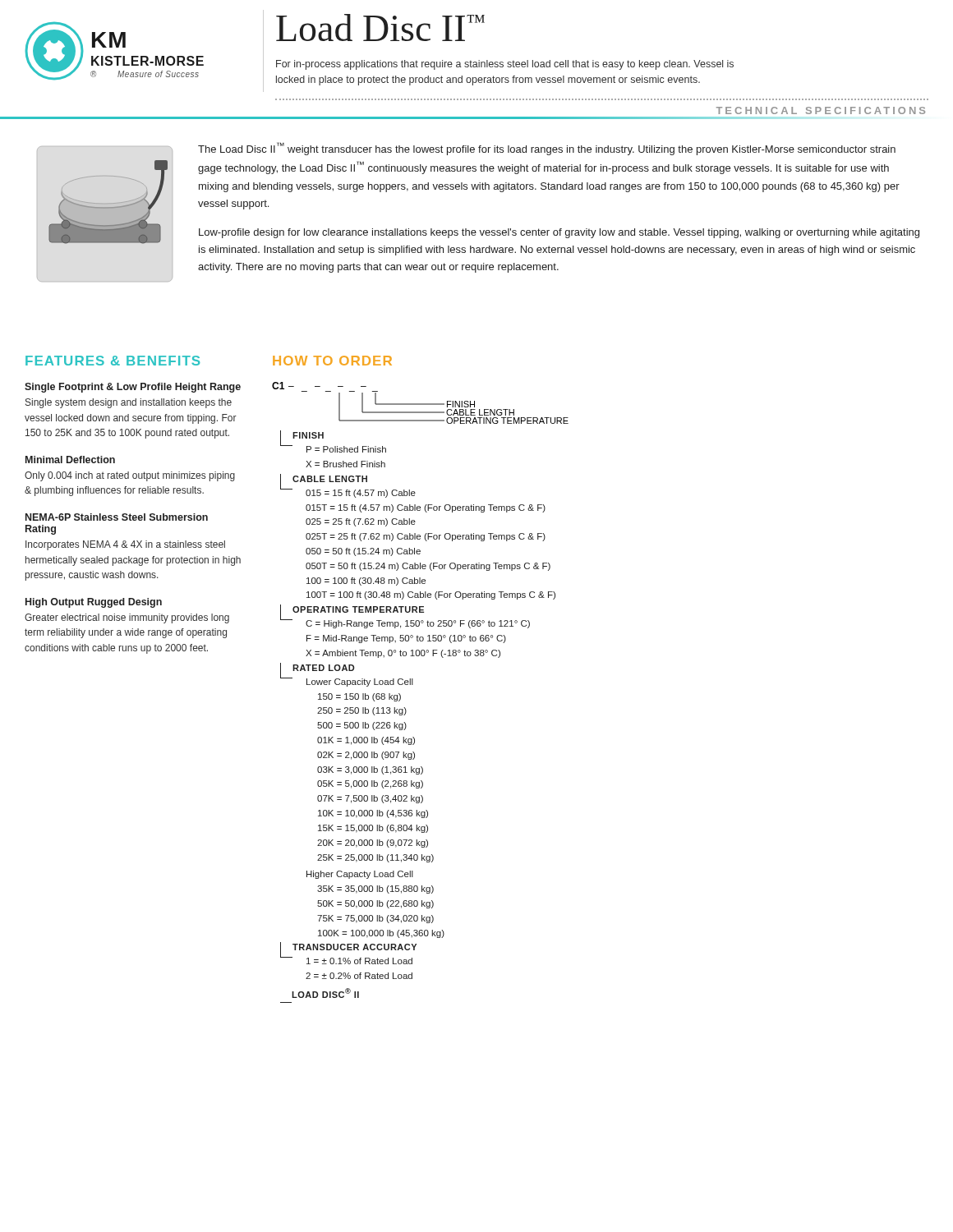Locate the element starting "Single system design and installation"
953x1232 pixels.
click(134, 418)
